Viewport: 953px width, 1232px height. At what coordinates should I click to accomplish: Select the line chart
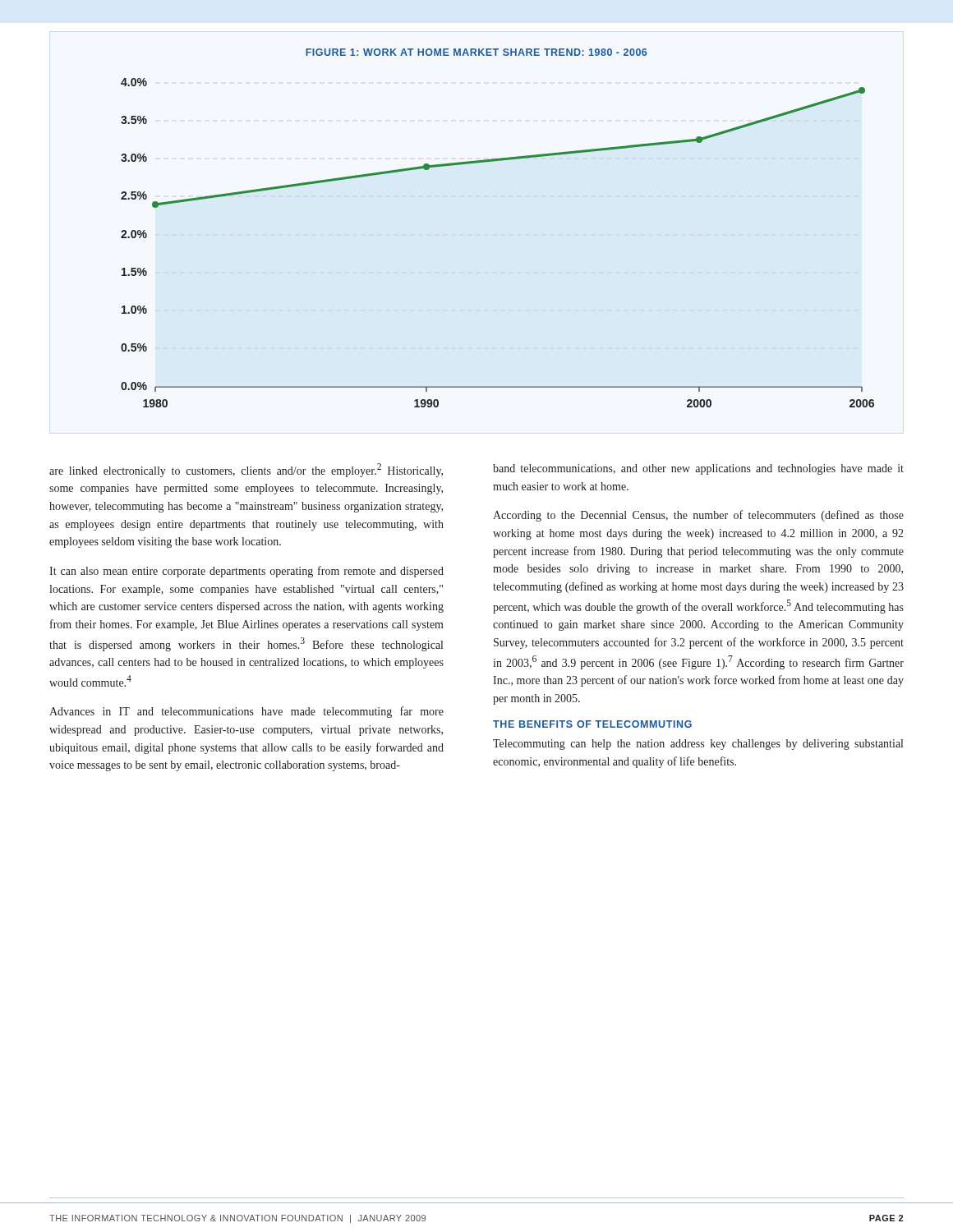[x=476, y=232]
